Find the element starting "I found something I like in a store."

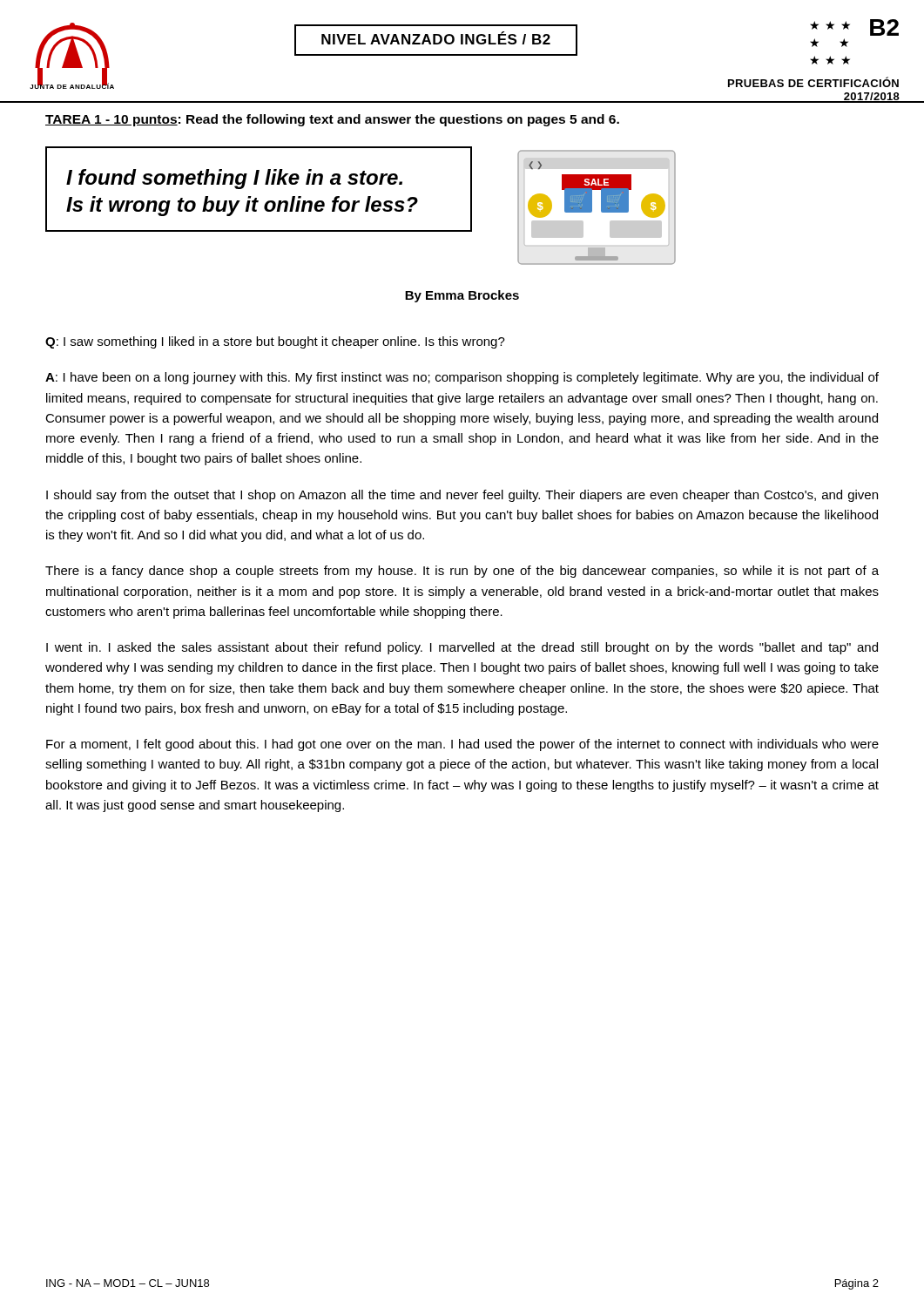pyautogui.click(x=259, y=191)
